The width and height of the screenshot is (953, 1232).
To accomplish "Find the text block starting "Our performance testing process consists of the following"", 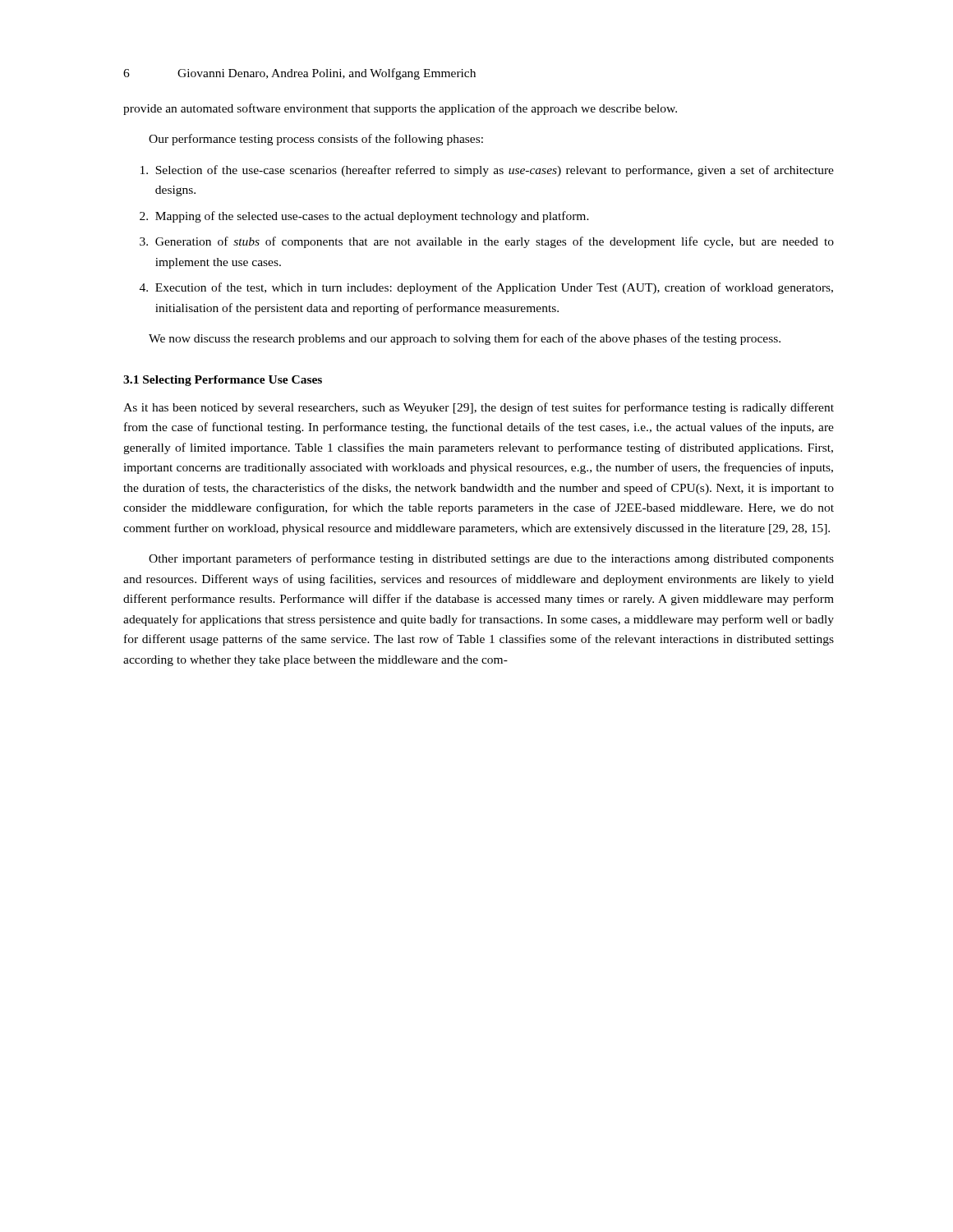I will [479, 139].
